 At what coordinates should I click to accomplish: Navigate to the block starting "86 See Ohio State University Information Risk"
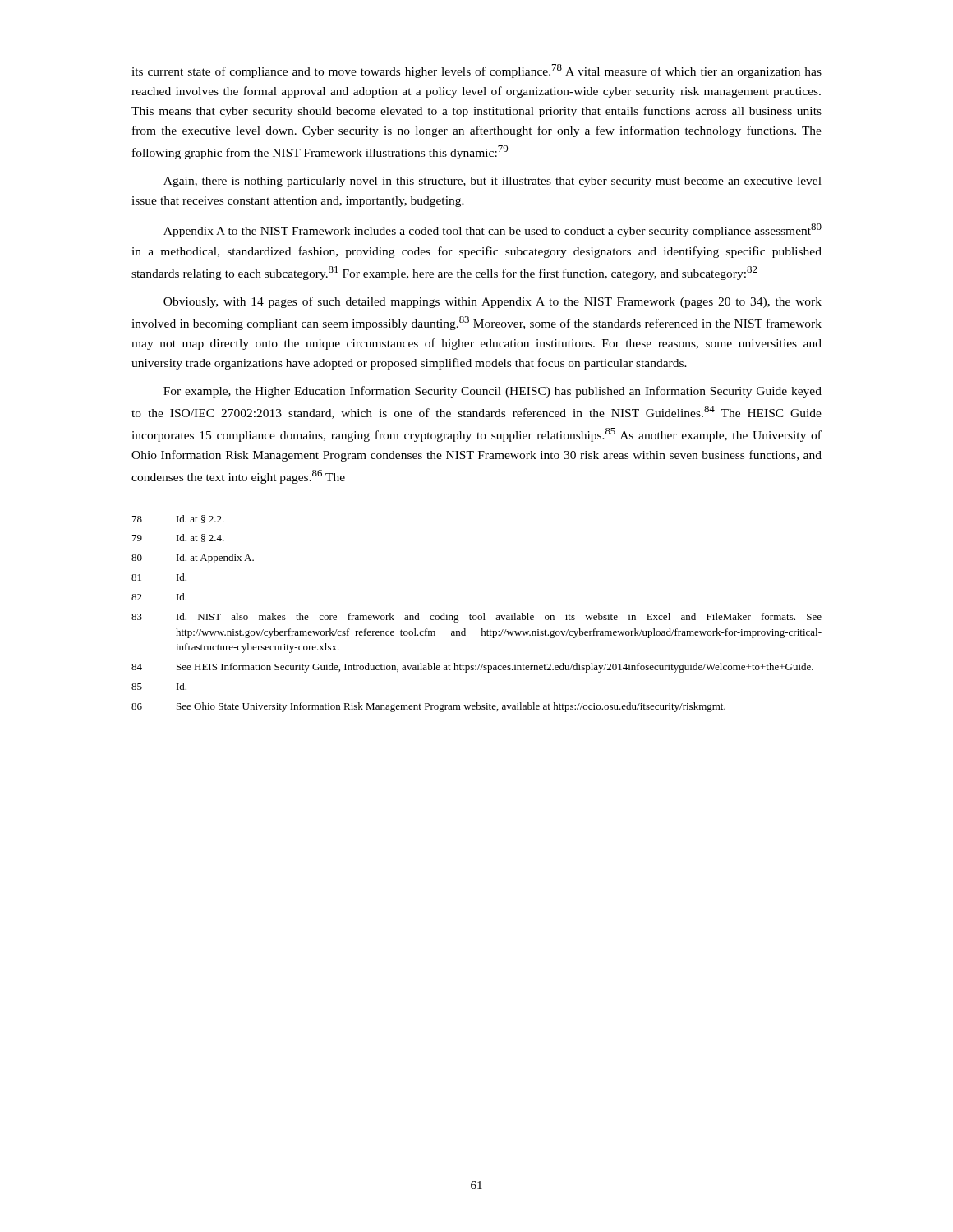(476, 707)
